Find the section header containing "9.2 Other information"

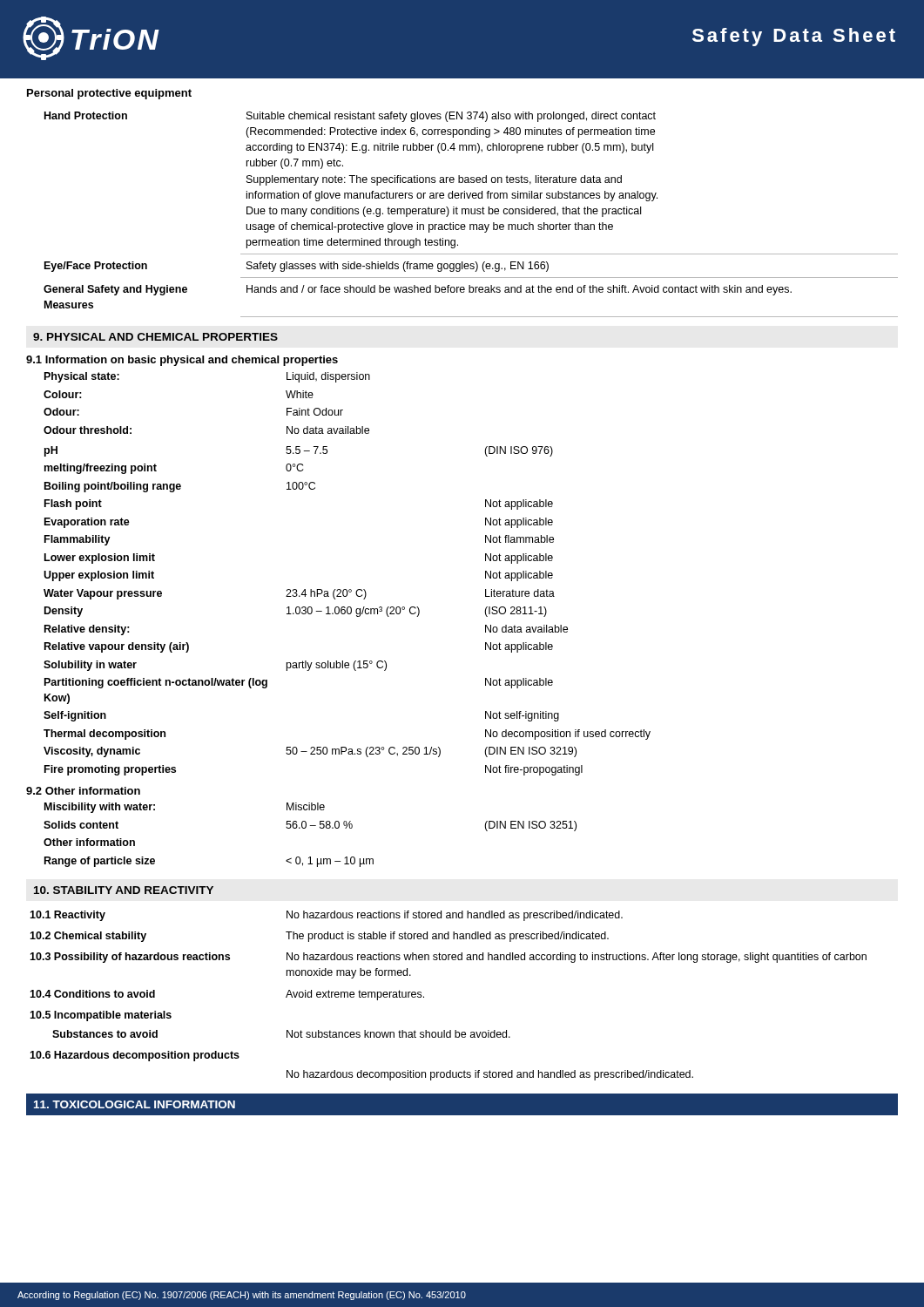click(x=83, y=790)
